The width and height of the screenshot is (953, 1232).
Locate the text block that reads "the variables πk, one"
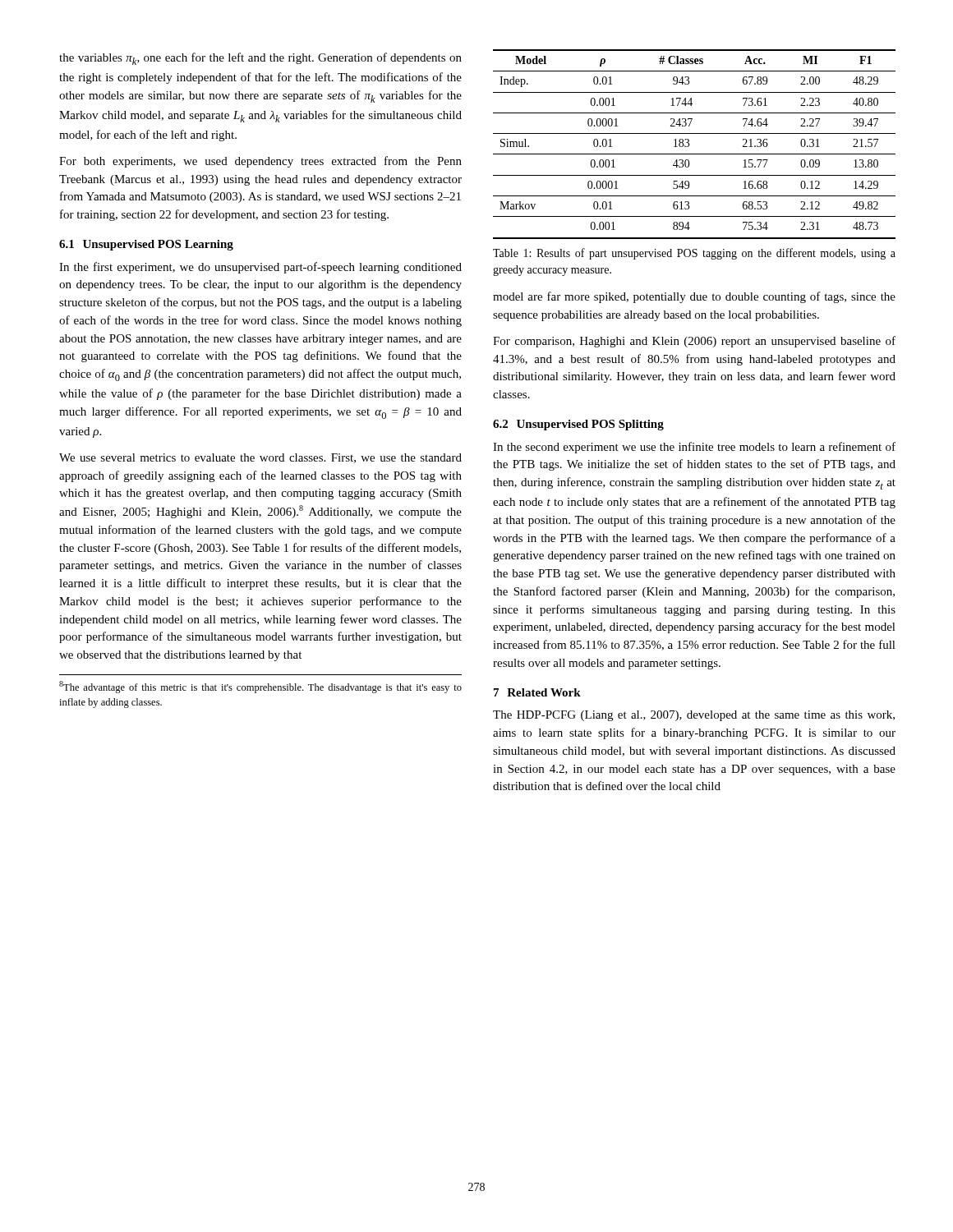pyautogui.click(x=260, y=96)
